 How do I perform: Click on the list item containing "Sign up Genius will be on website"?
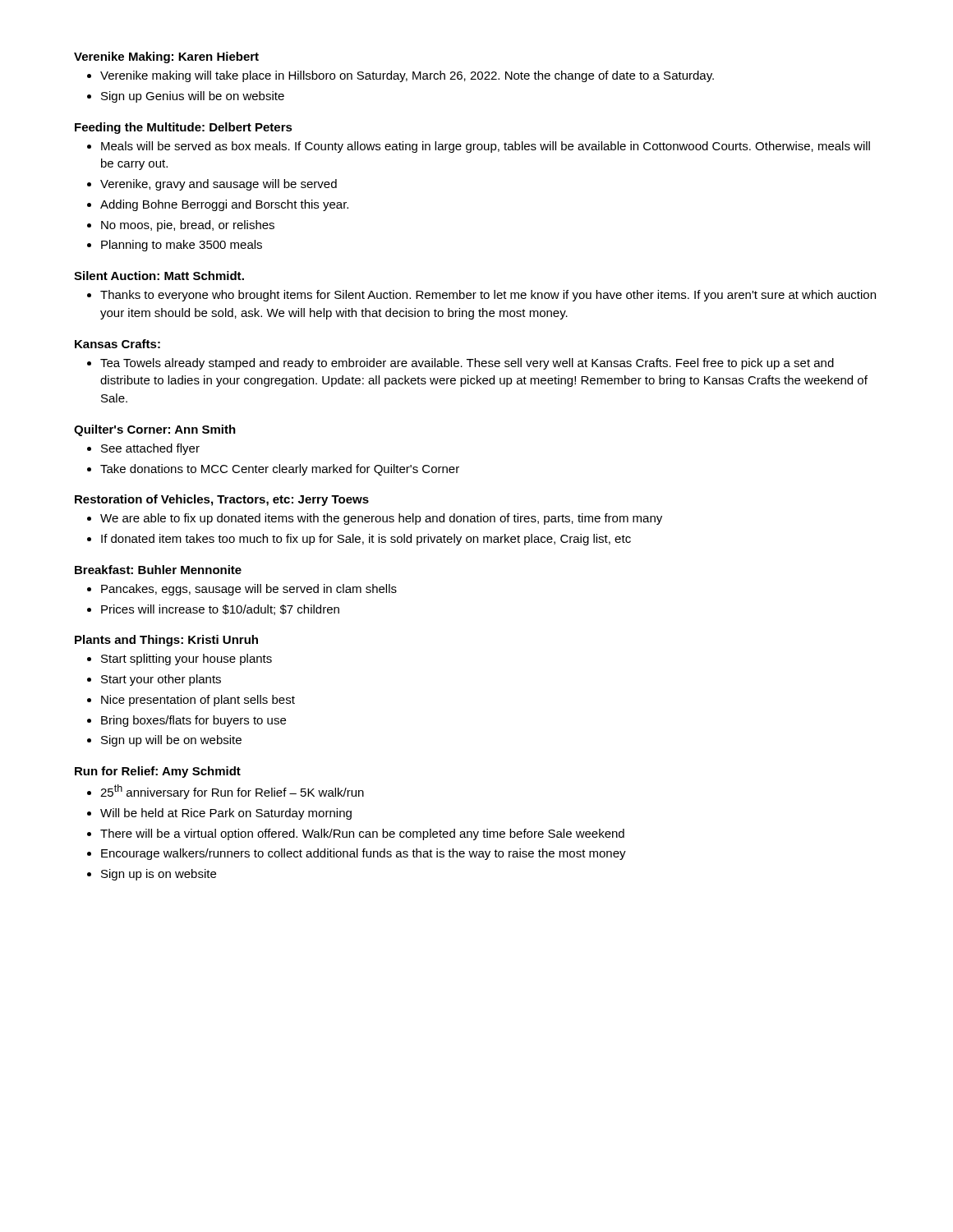[192, 95]
